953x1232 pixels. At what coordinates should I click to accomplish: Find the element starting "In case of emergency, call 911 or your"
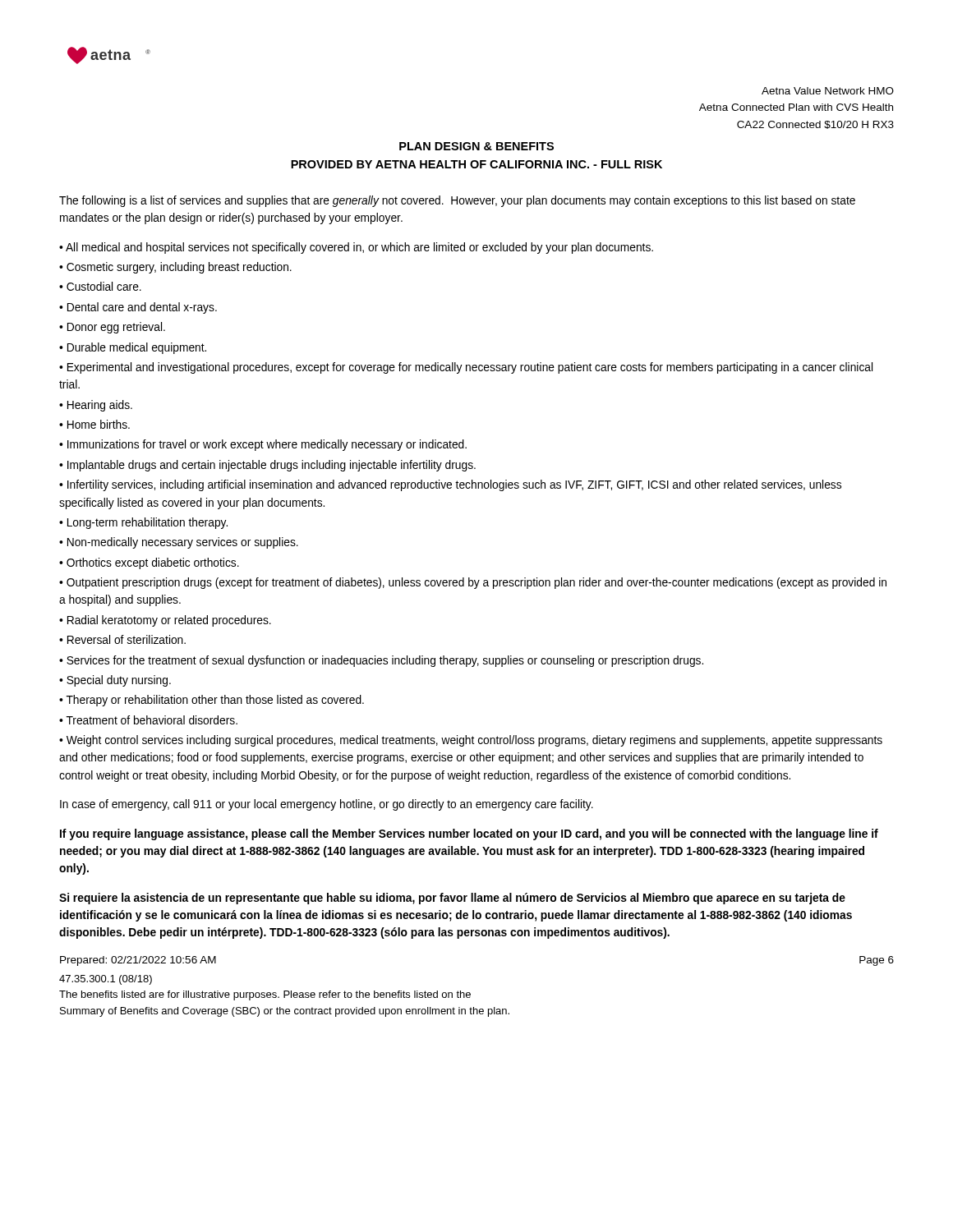(x=326, y=805)
